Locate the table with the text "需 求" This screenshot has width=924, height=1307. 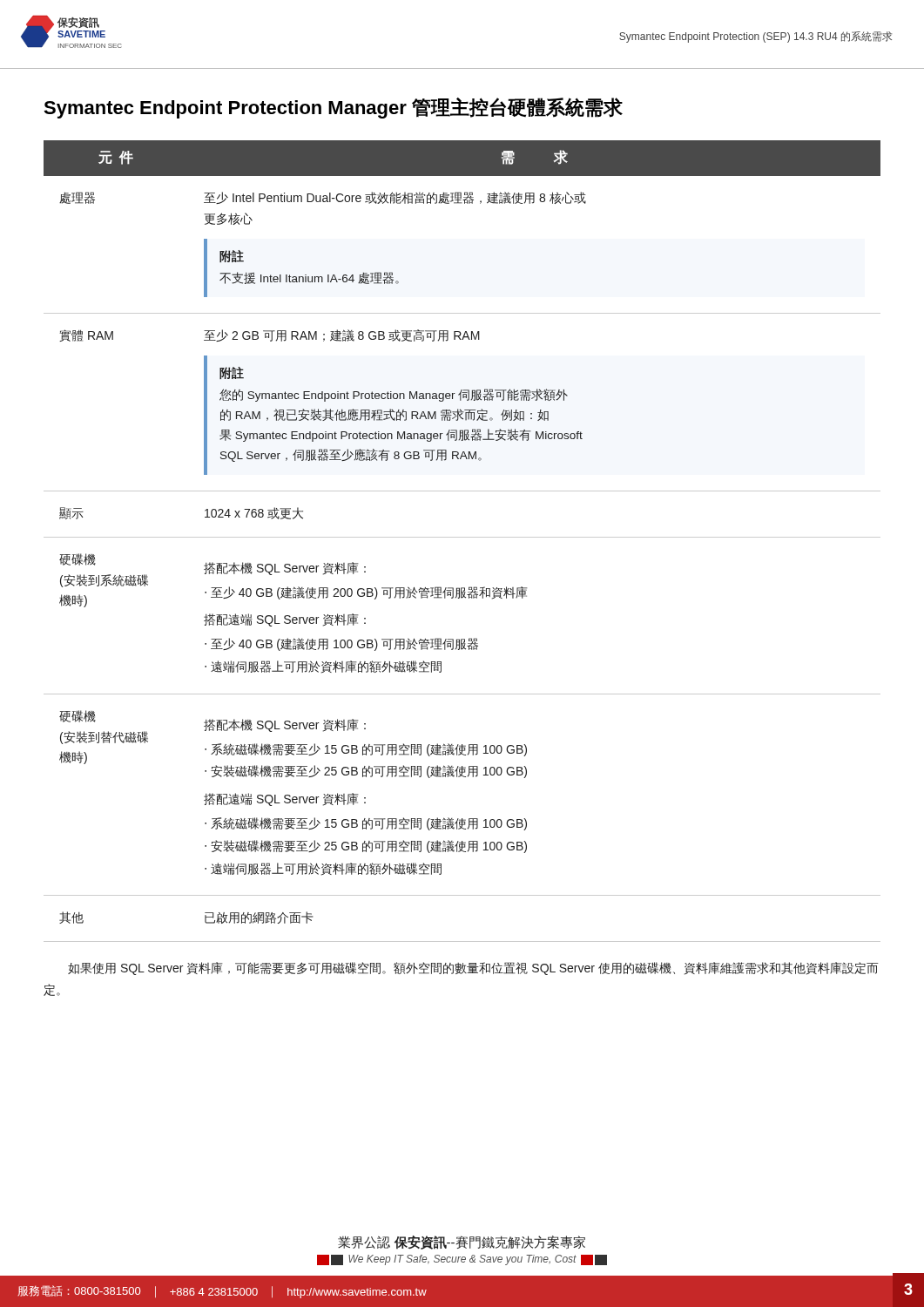(462, 541)
